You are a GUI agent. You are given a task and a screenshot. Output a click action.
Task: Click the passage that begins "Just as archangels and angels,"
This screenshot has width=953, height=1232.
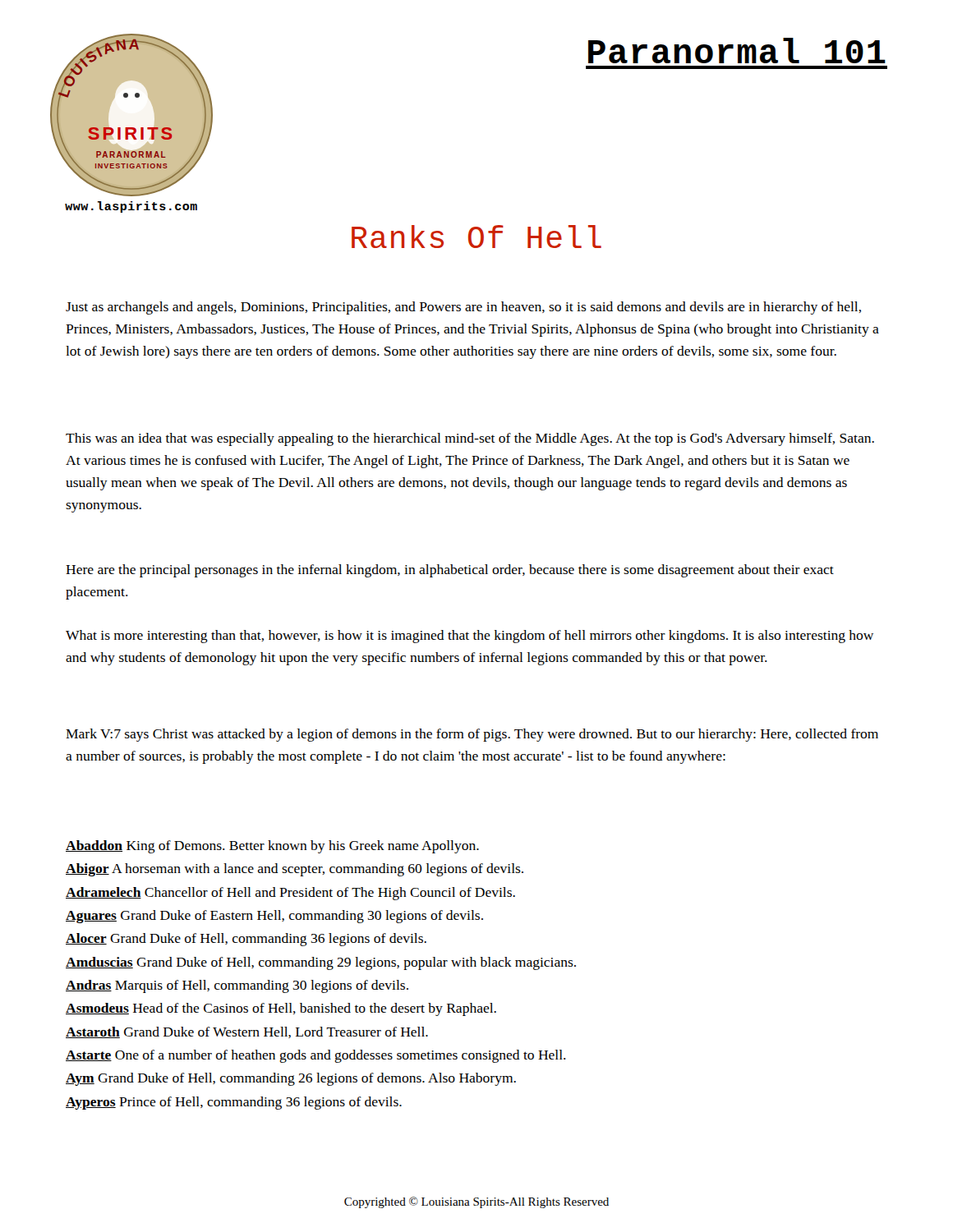pos(472,329)
